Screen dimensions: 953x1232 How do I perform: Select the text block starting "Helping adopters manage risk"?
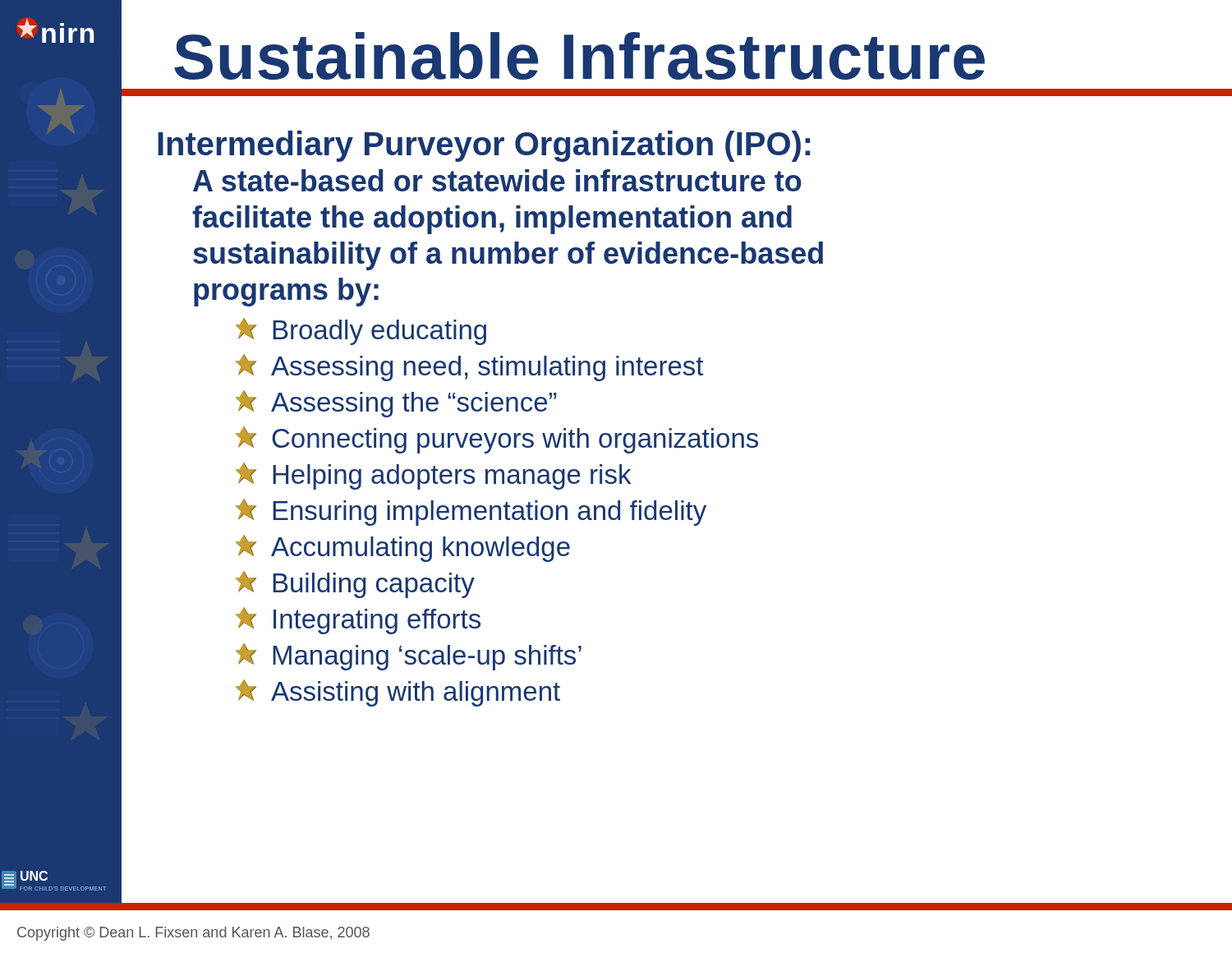tap(431, 475)
